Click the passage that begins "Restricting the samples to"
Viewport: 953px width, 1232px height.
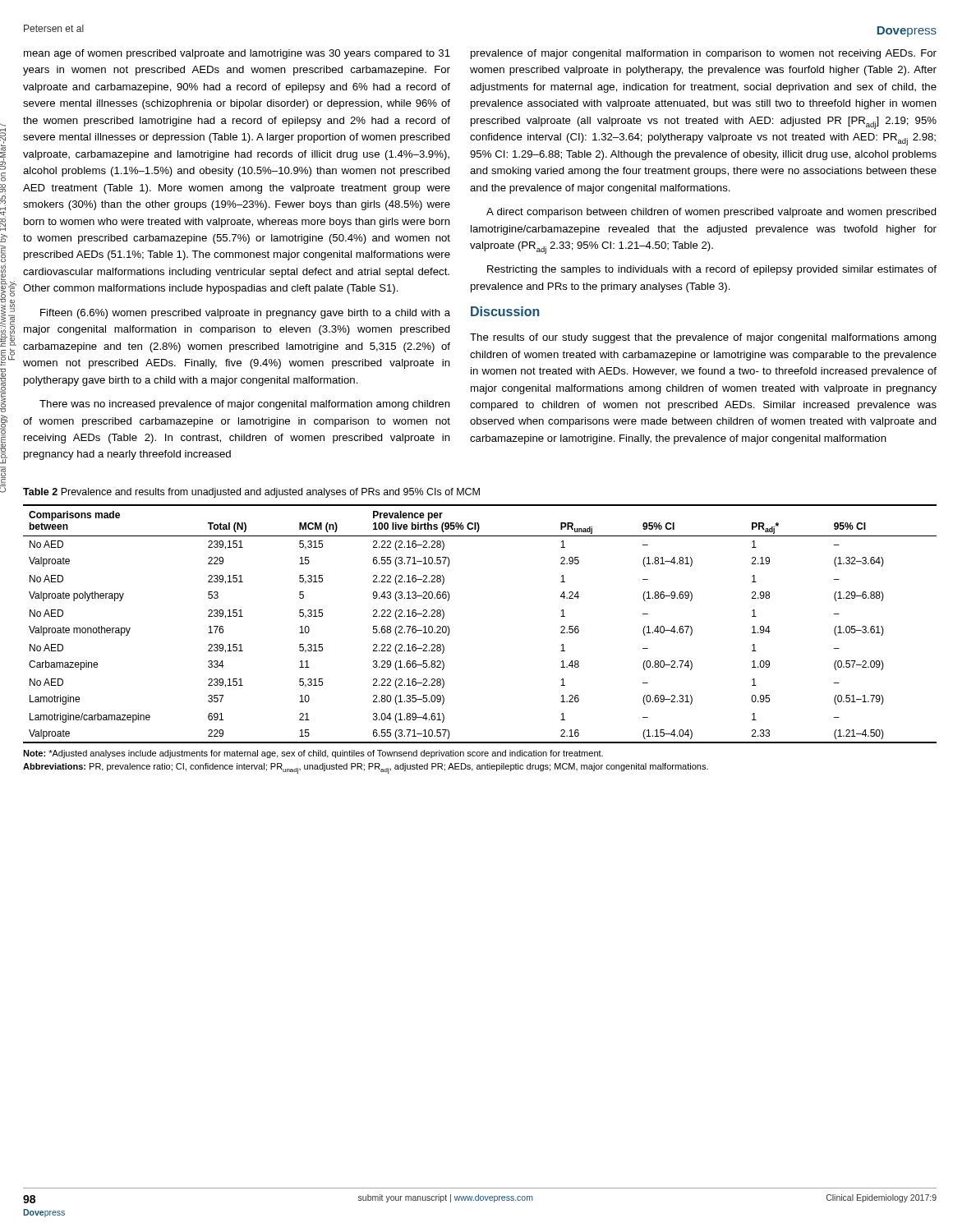click(703, 278)
